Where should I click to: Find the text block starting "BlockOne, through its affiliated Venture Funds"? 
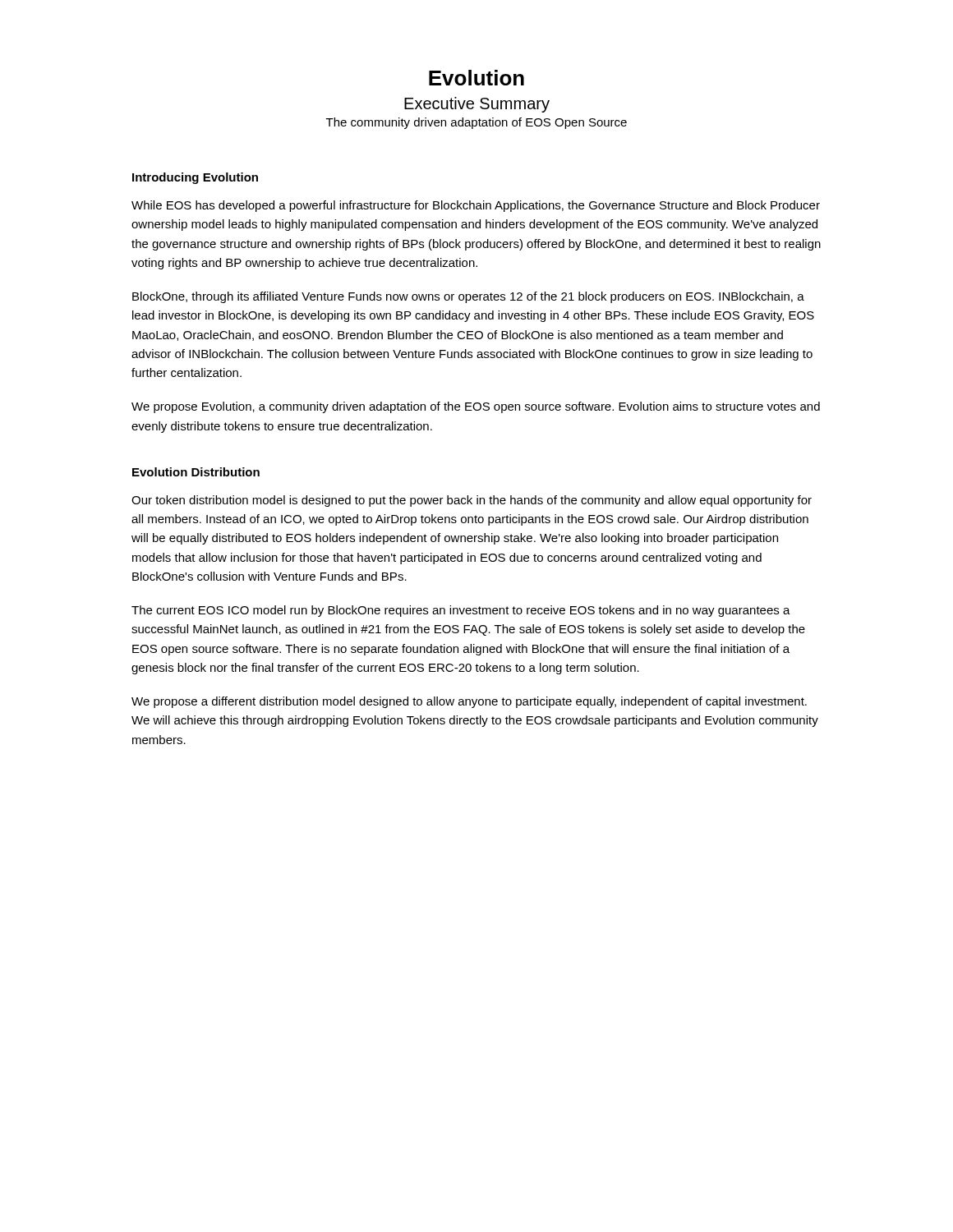(x=473, y=334)
